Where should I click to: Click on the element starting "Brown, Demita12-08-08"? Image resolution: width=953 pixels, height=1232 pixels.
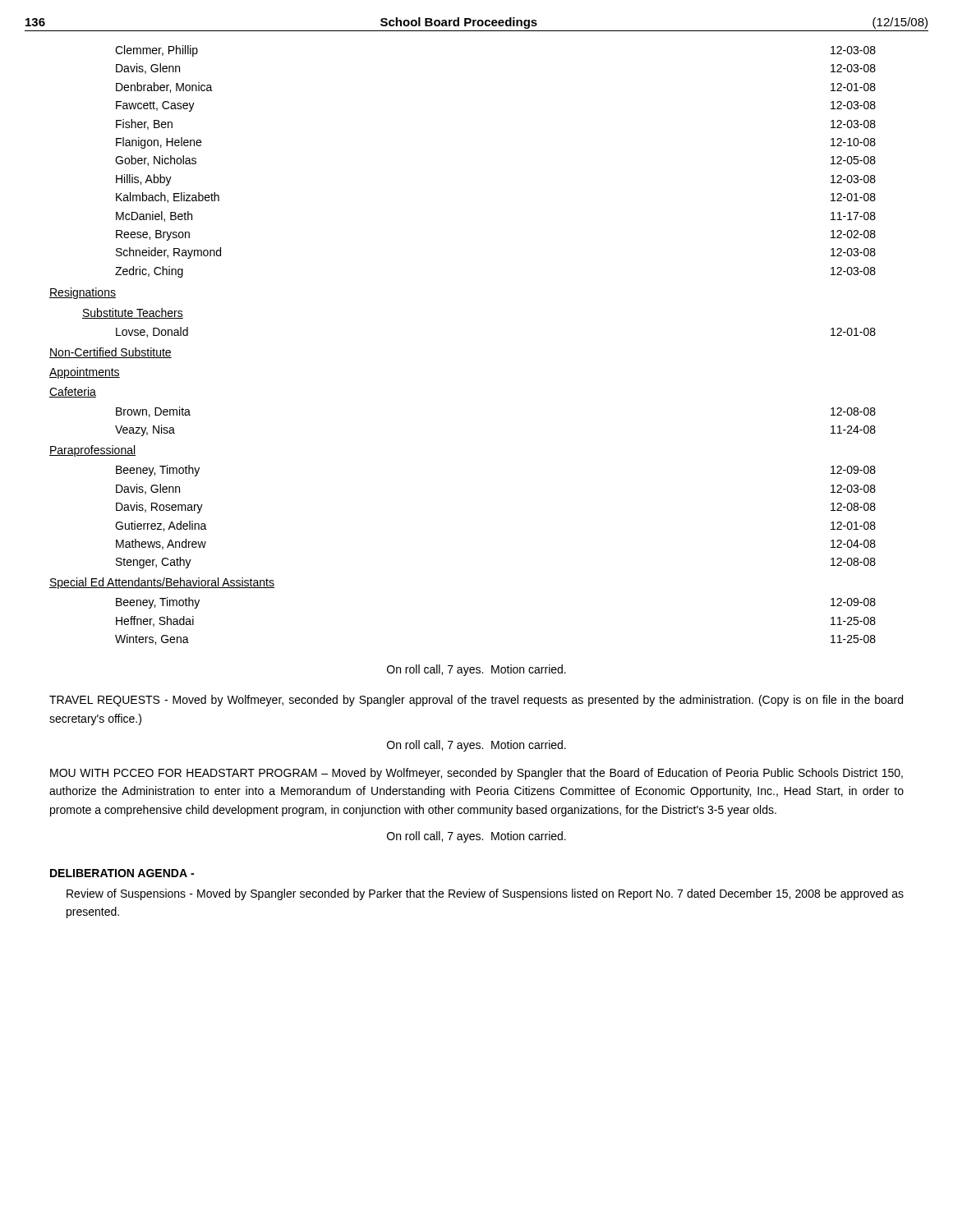tap(156, 412)
